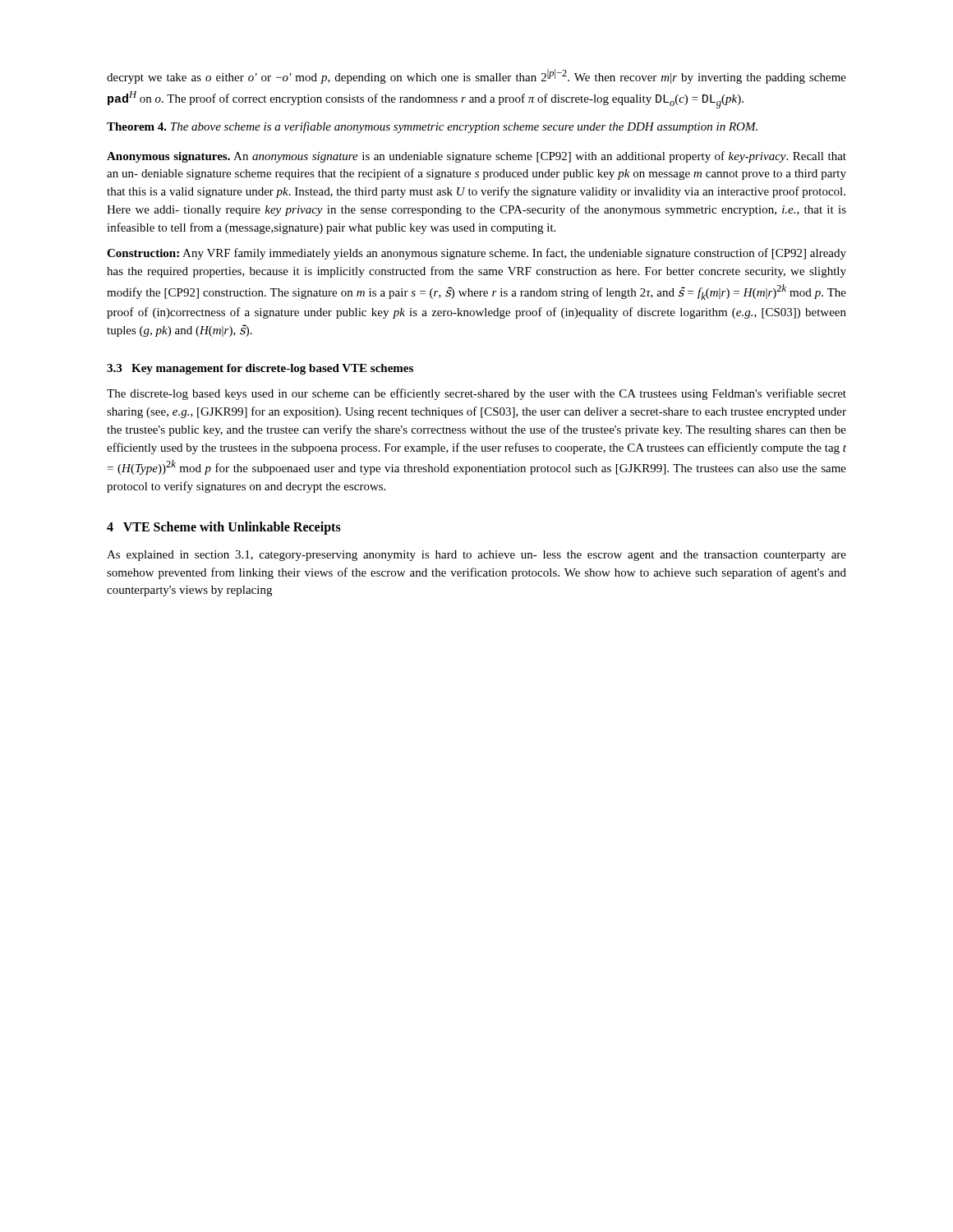The height and width of the screenshot is (1232, 953).
Task: Locate the section header that opens with "4 VTE Scheme with Unlinkable"
Action: (224, 528)
